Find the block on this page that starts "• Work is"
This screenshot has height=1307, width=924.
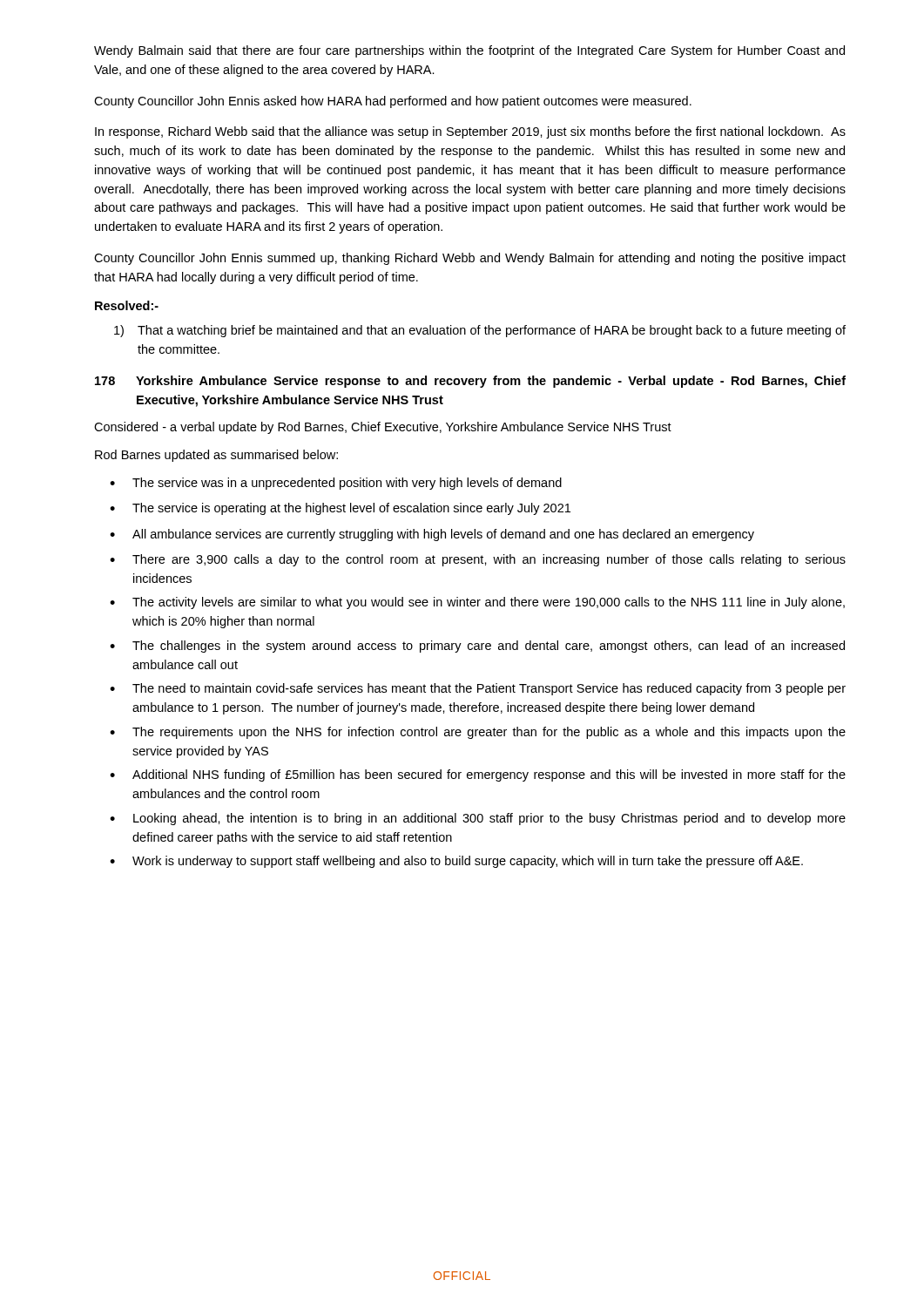point(478,863)
